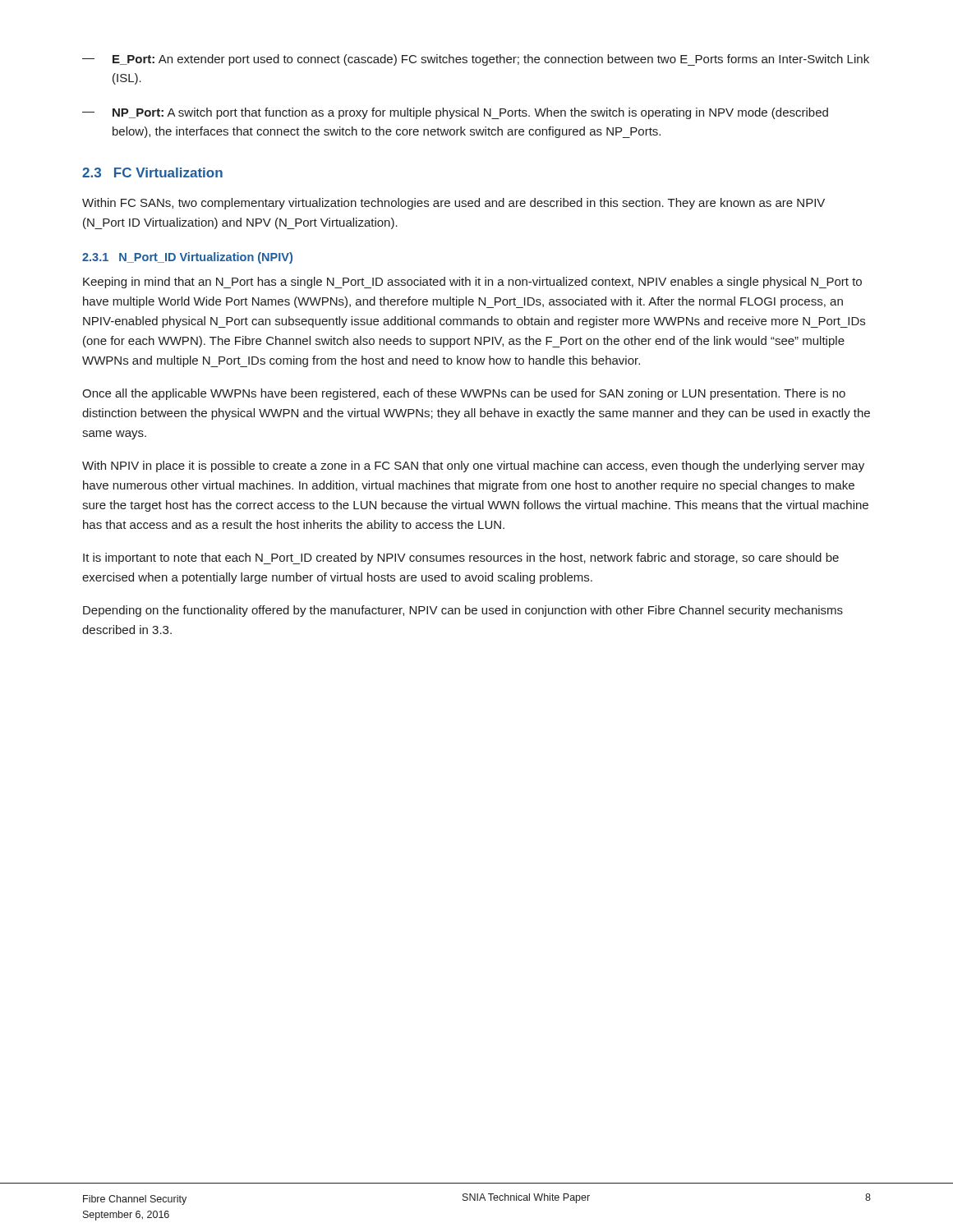953x1232 pixels.
Task: Find the text block that says "Depending on the functionality offered by the"
Action: (x=463, y=620)
